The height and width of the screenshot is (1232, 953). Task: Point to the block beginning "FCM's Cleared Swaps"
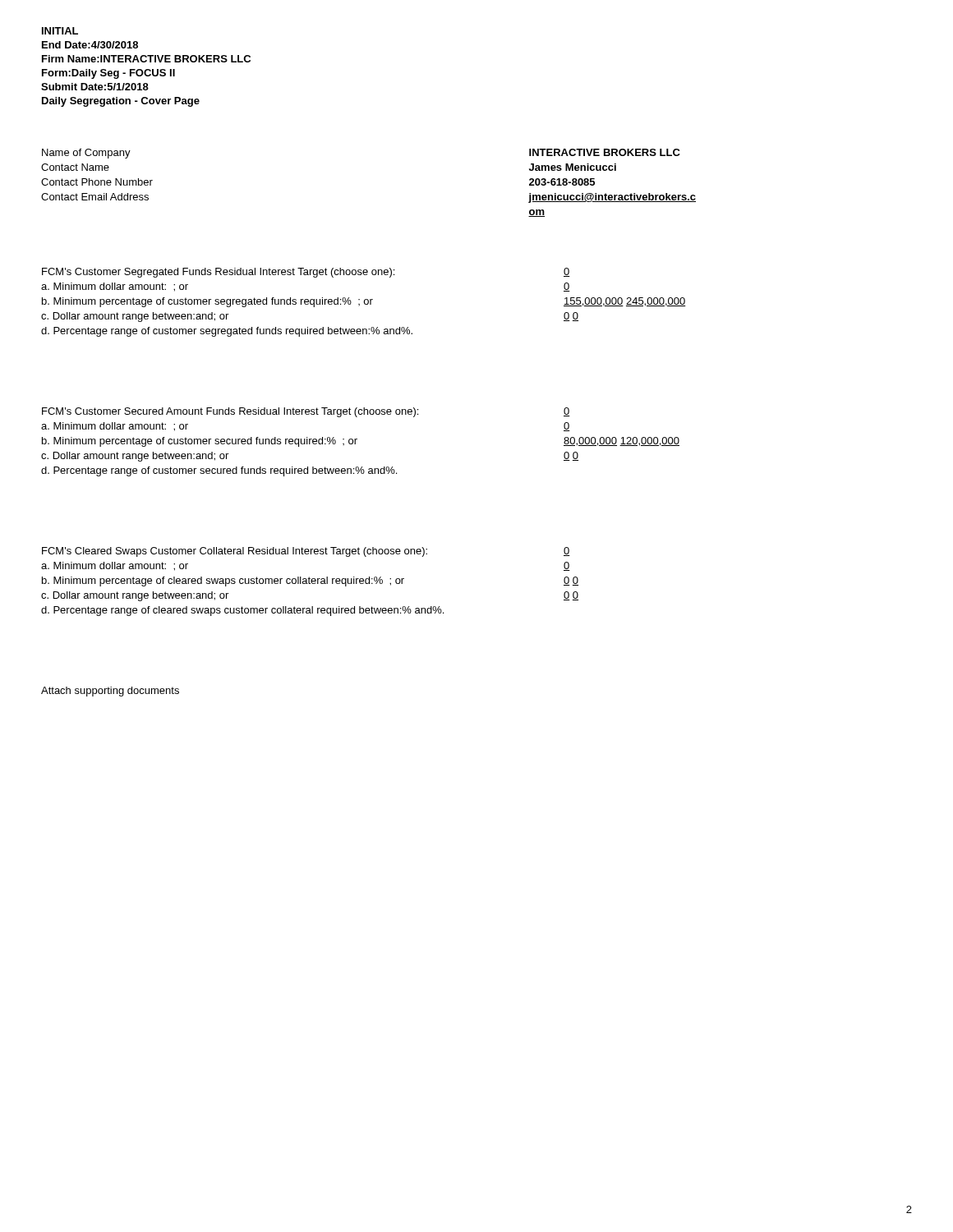click(306, 552)
